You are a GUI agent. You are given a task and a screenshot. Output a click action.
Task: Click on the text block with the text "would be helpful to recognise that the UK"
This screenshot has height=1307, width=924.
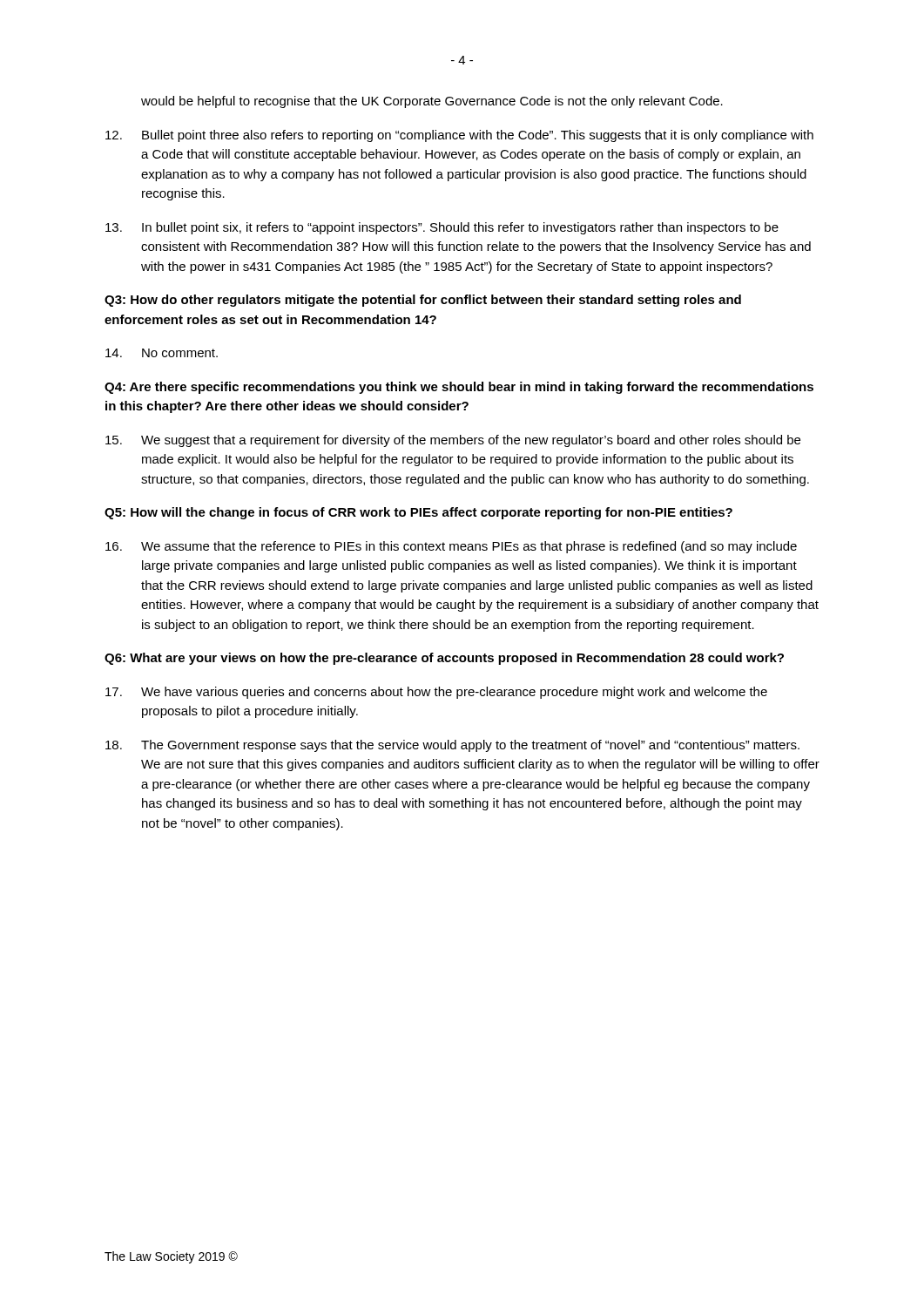432,101
